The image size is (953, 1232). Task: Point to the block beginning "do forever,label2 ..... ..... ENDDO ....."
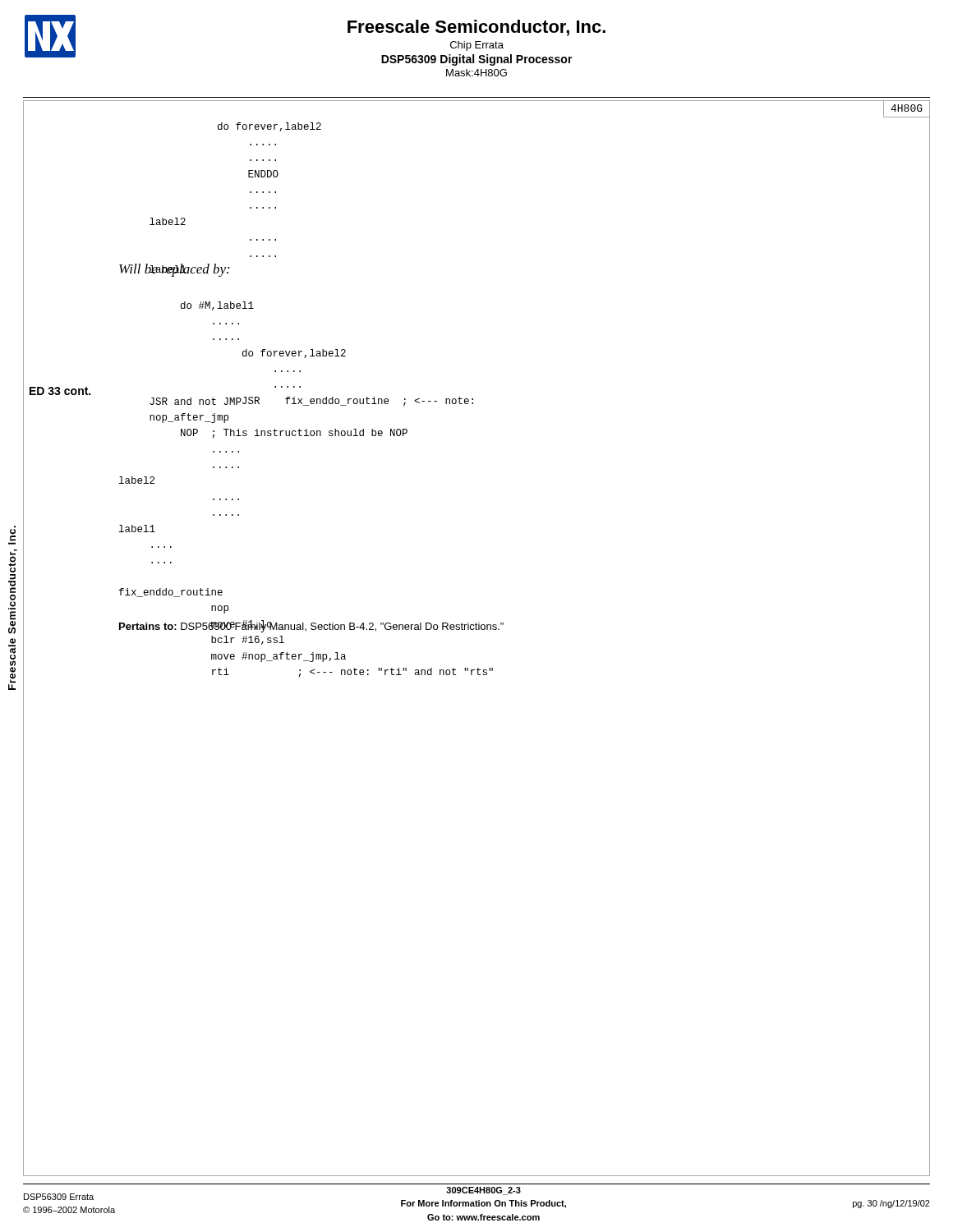click(269, 127)
